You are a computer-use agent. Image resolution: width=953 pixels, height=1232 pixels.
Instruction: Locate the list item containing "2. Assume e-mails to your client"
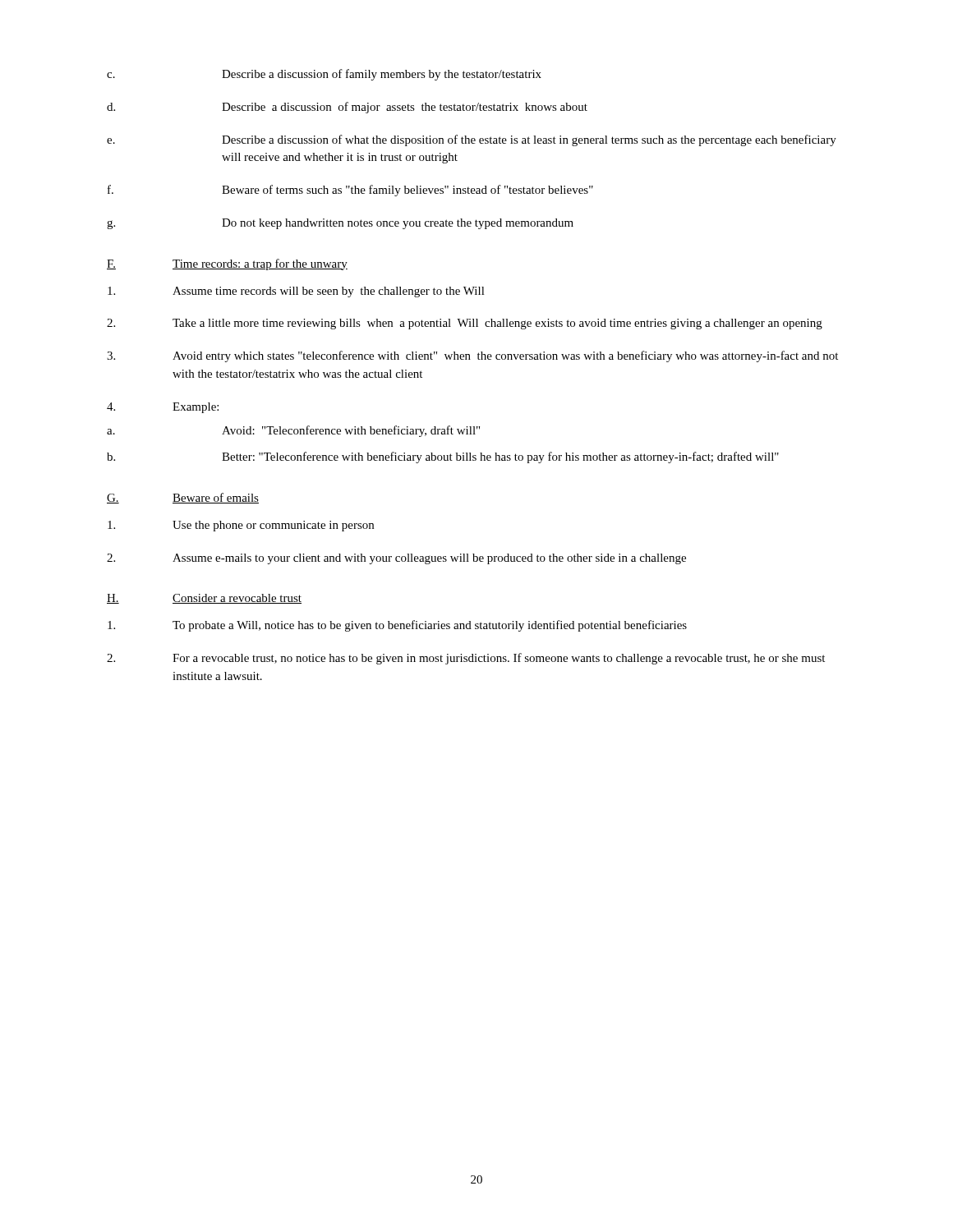(x=476, y=558)
